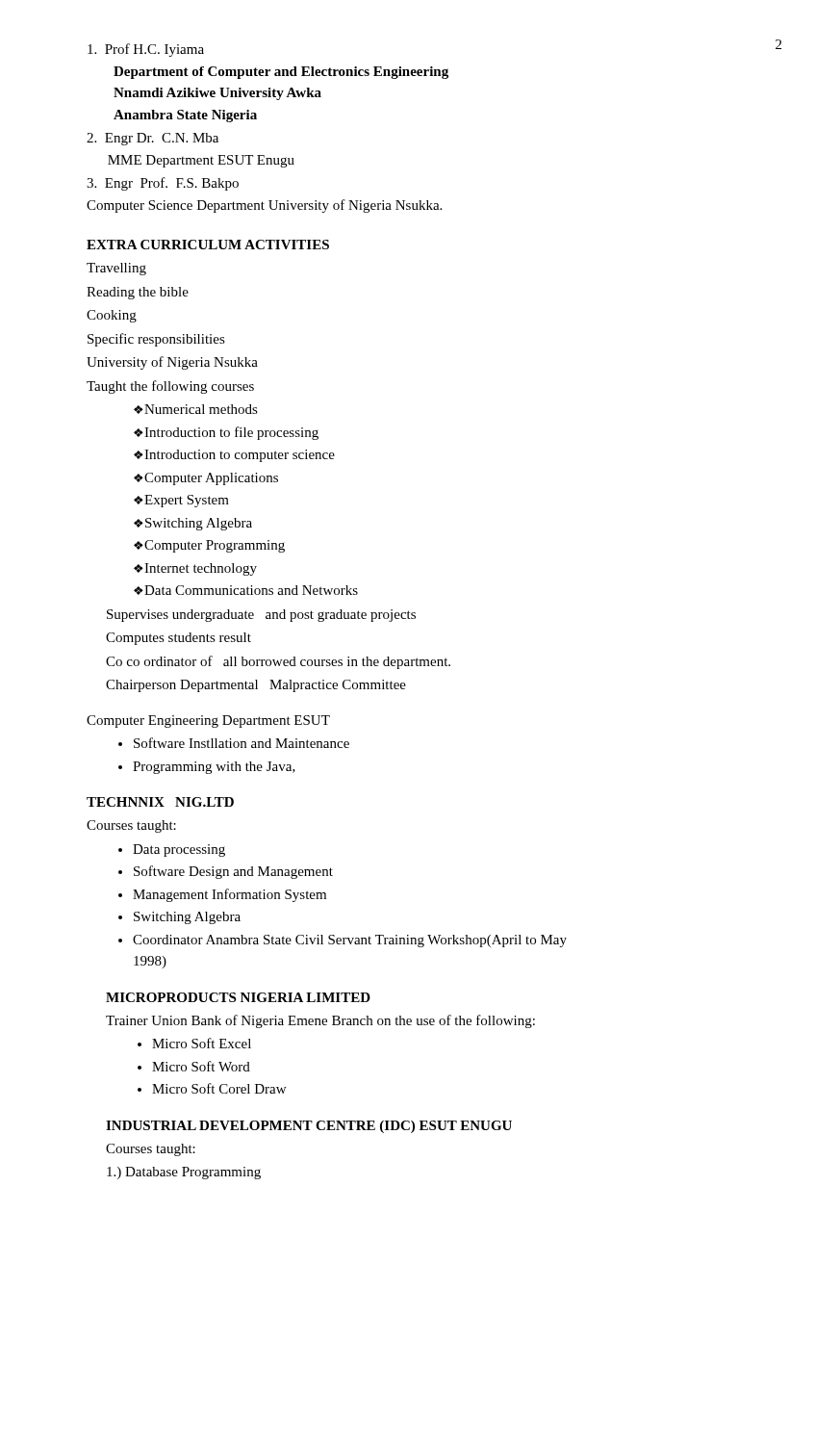
Task: Point to "Programming with the Java,"
Action: point(214,766)
